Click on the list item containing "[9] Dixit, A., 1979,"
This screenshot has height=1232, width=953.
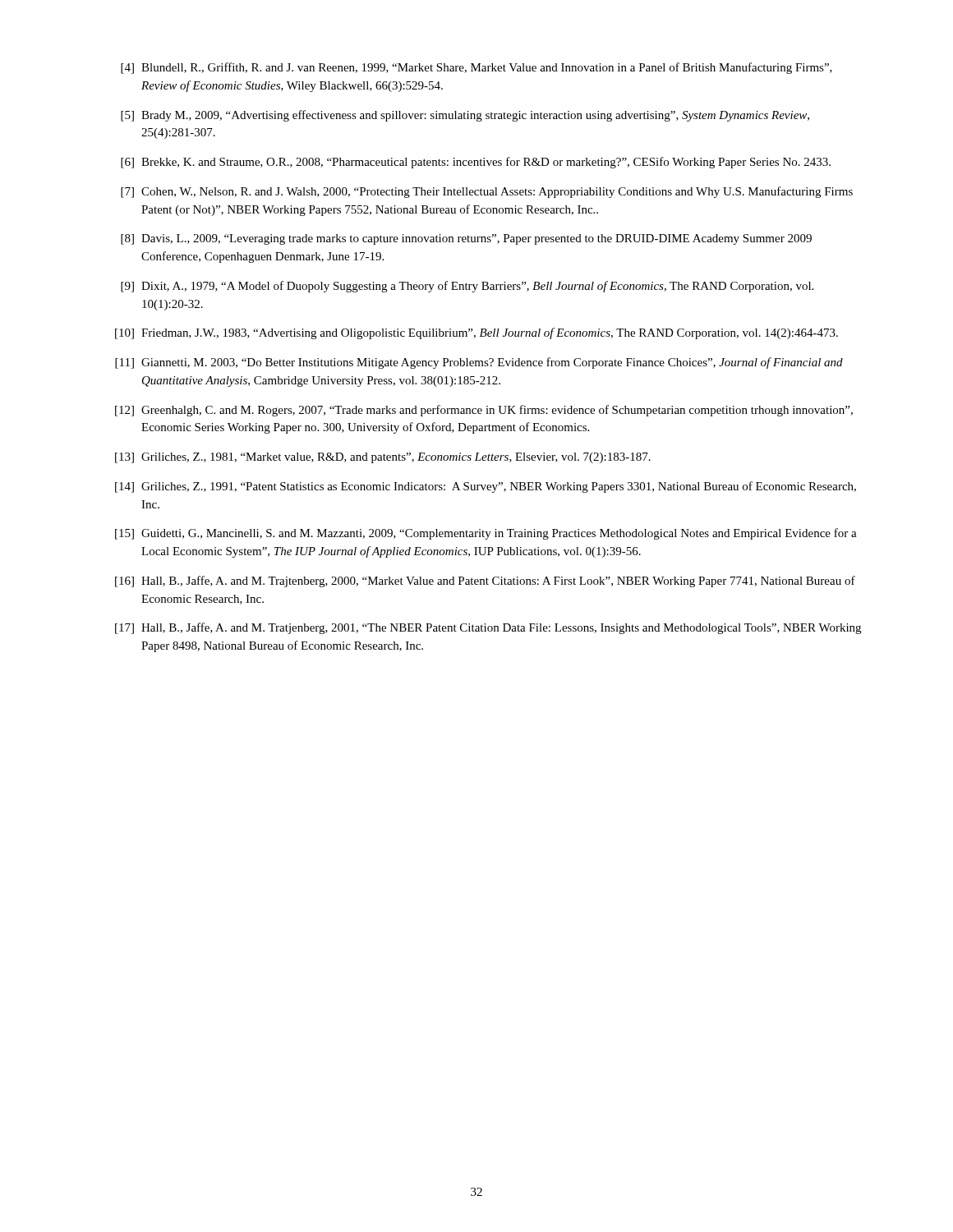[x=481, y=295]
